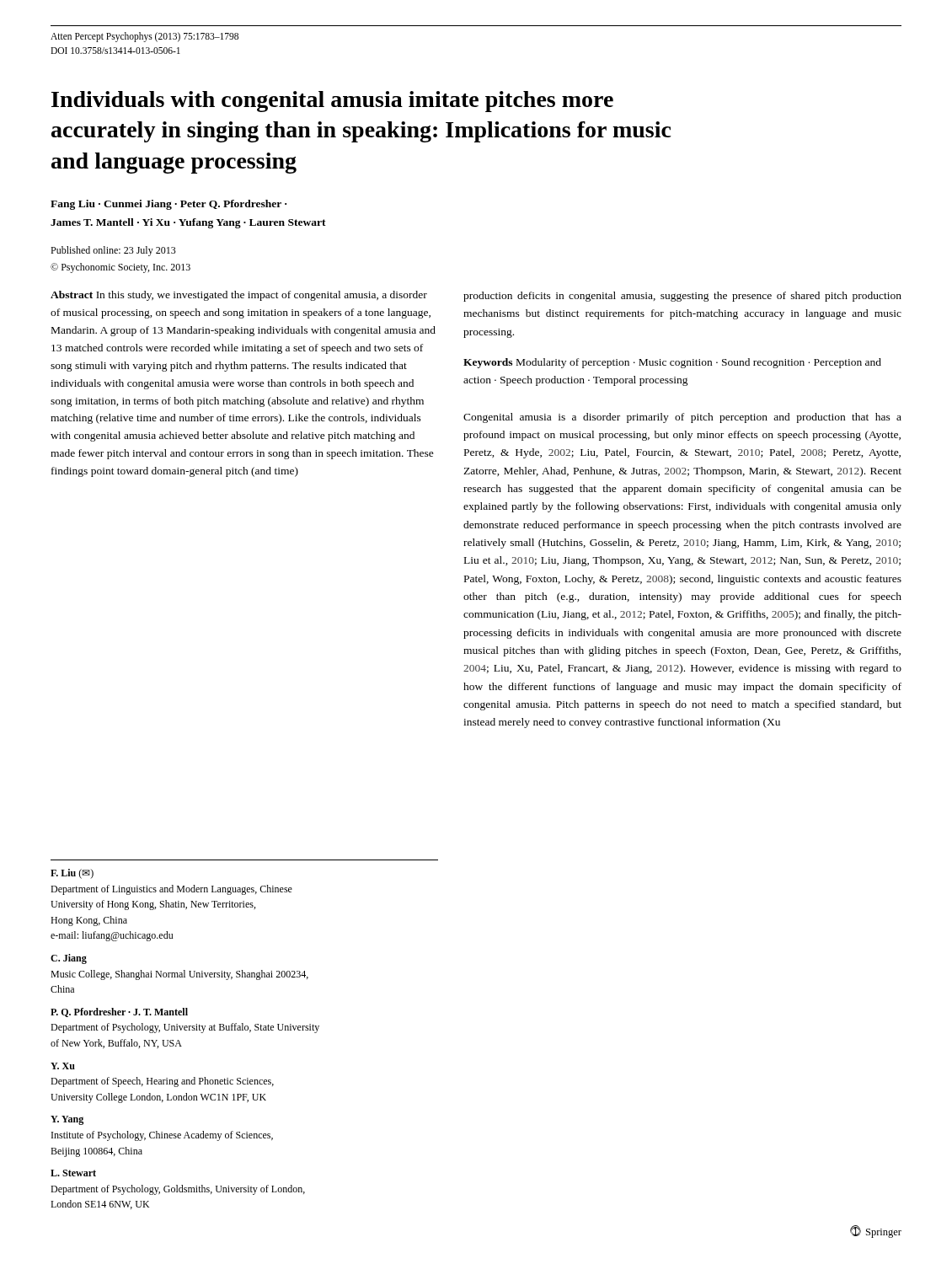Select the text block containing "Published online: 23 July 2013 © Psychonomic Society,"

coord(121,259)
